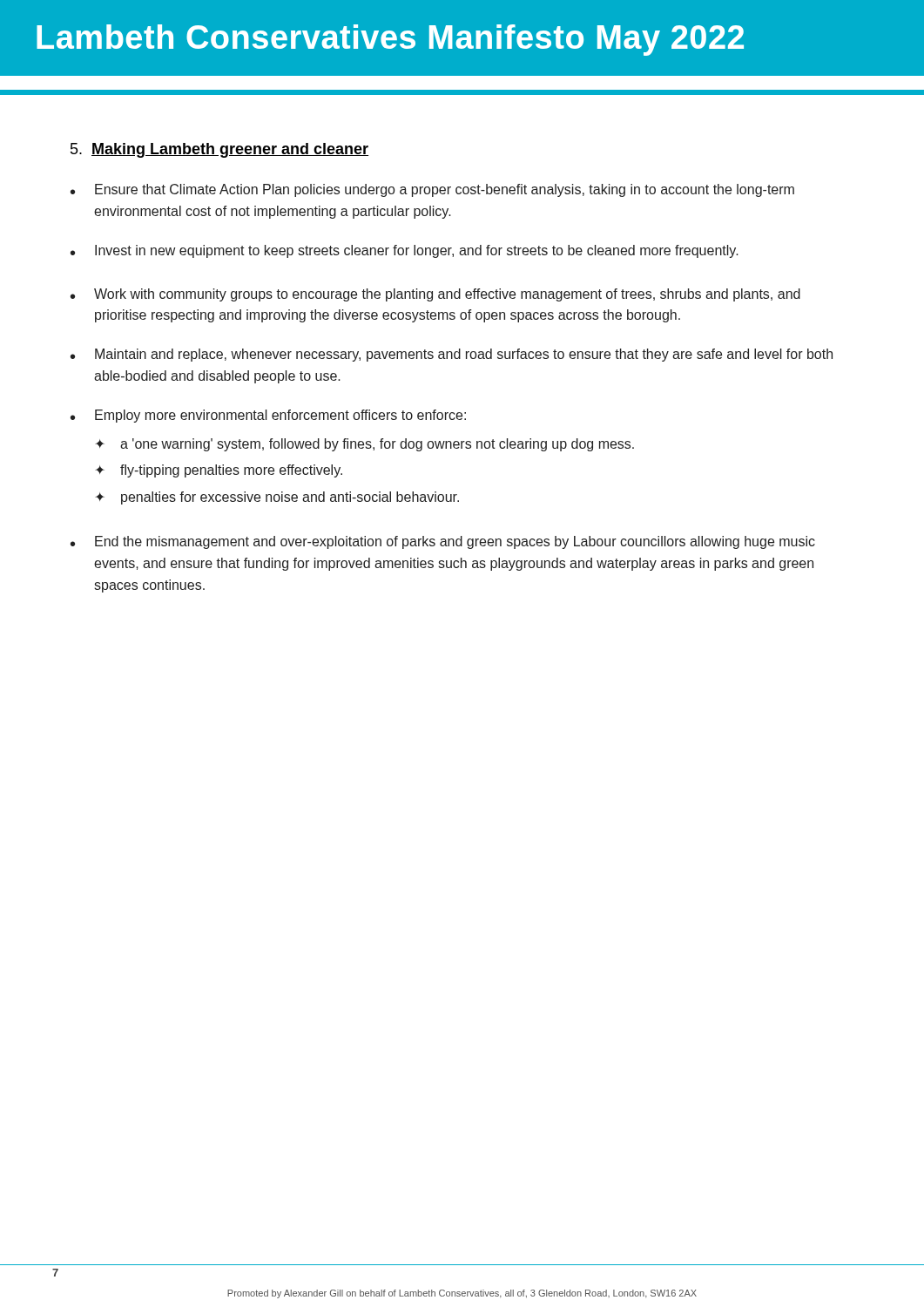924x1307 pixels.
Task: Click the passage that begins "• Ensure that Climate Action Plan"
Action: [x=462, y=201]
